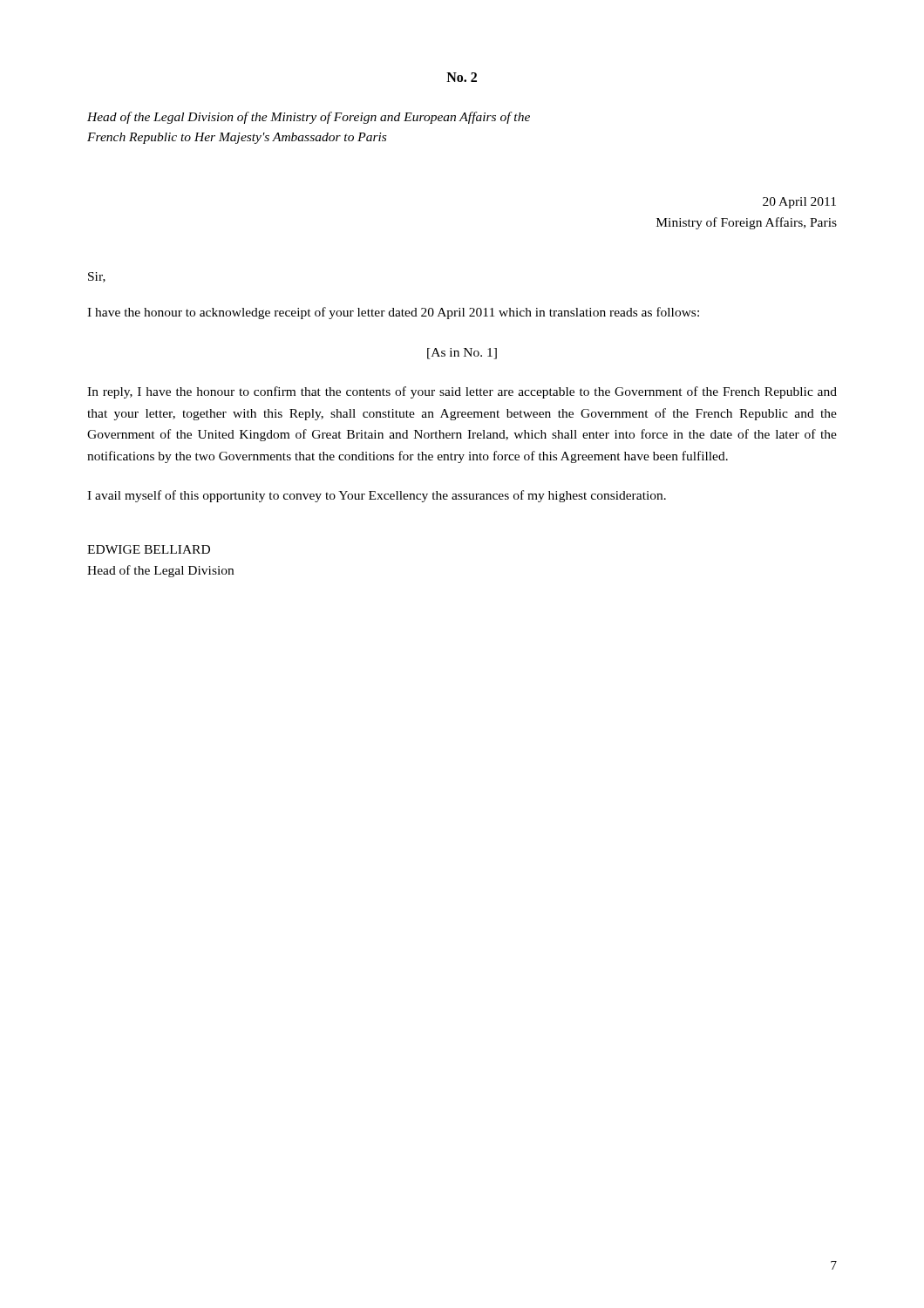Image resolution: width=924 pixels, height=1308 pixels.
Task: Find the element starting "I avail myself of this opportunity"
Action: pos(377,495)
